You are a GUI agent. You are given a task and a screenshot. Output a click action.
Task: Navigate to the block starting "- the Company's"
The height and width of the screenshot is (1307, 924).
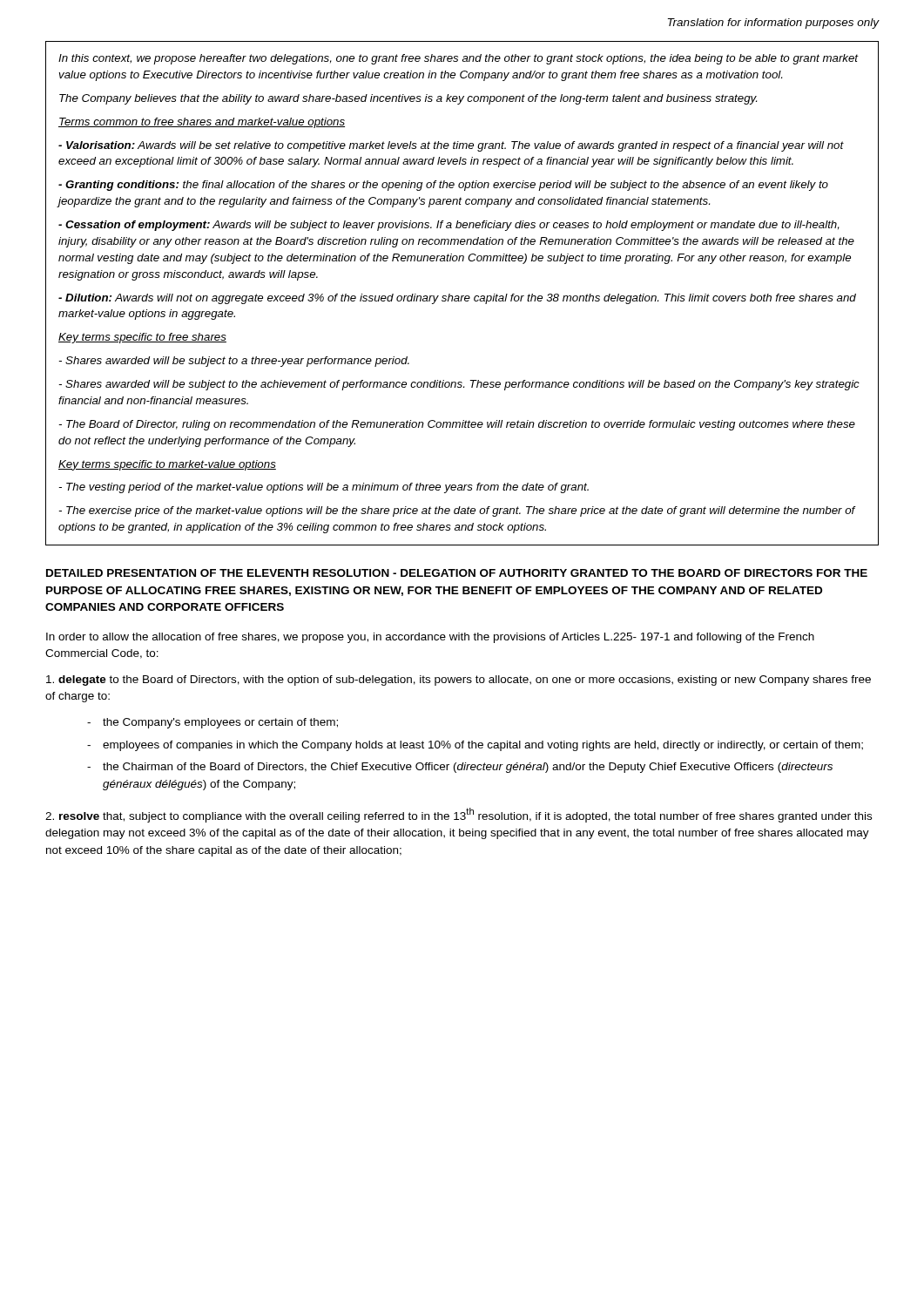213,722
